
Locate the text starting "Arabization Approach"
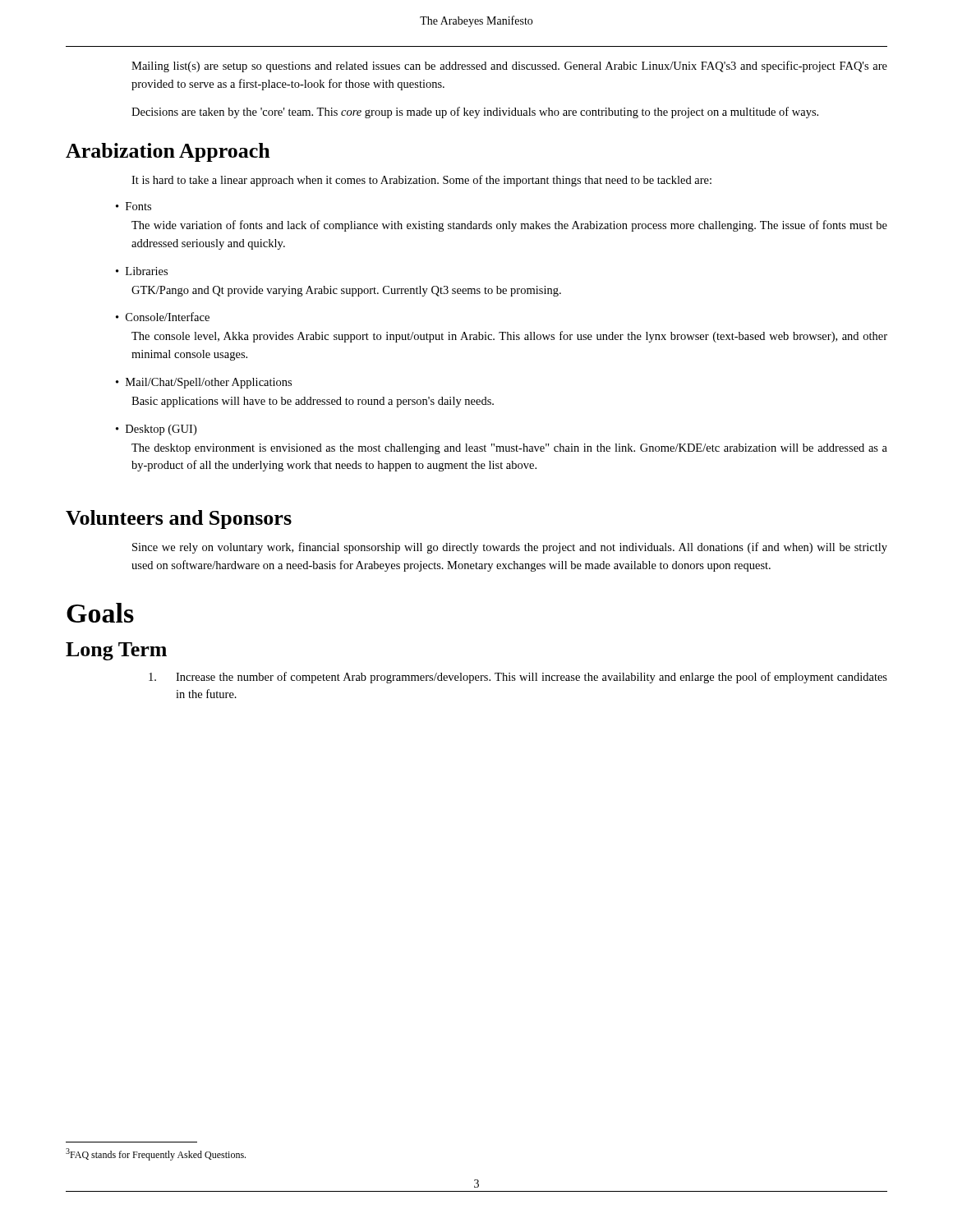coord(168,151)
